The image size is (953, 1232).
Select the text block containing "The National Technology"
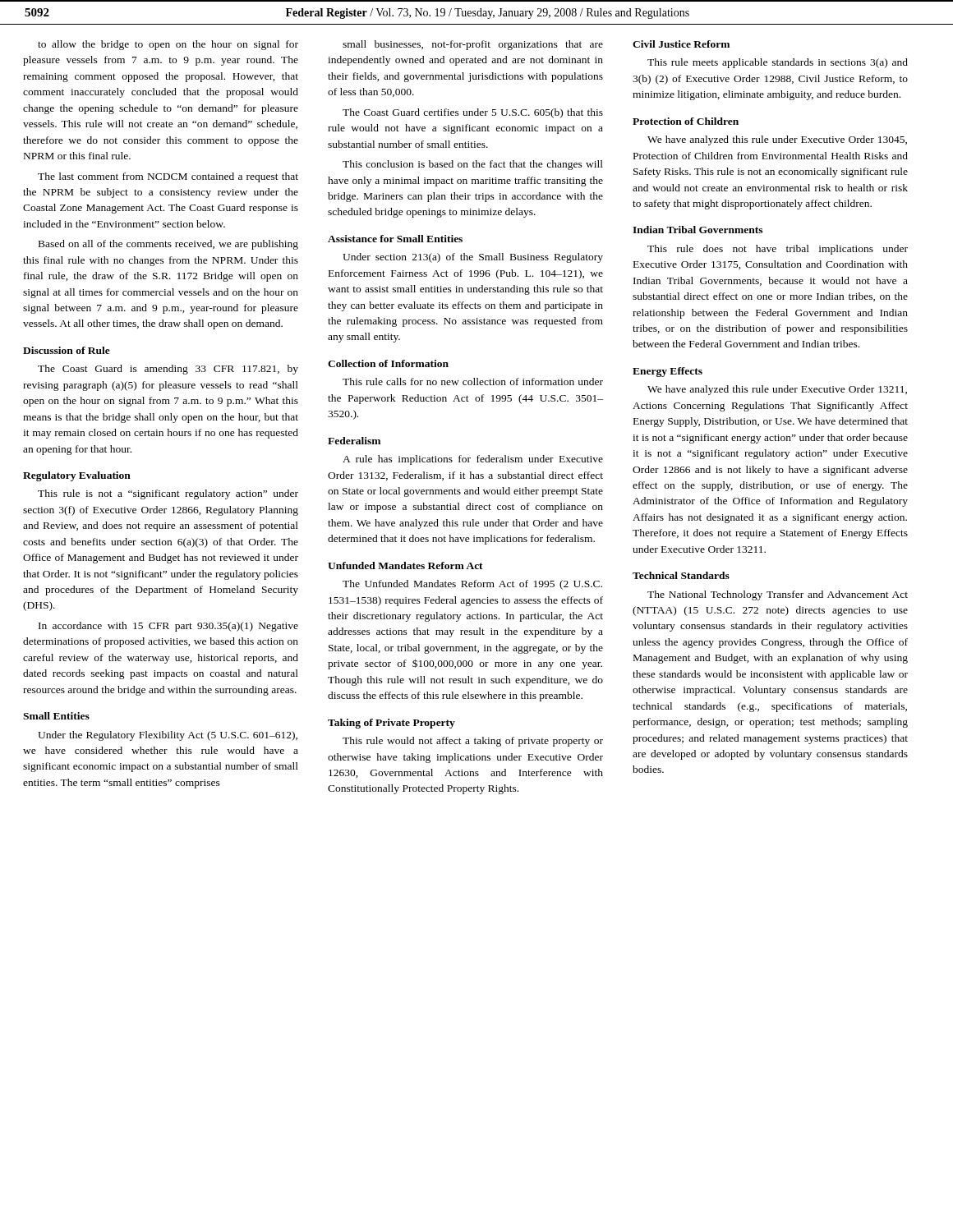tap(770, 682)
